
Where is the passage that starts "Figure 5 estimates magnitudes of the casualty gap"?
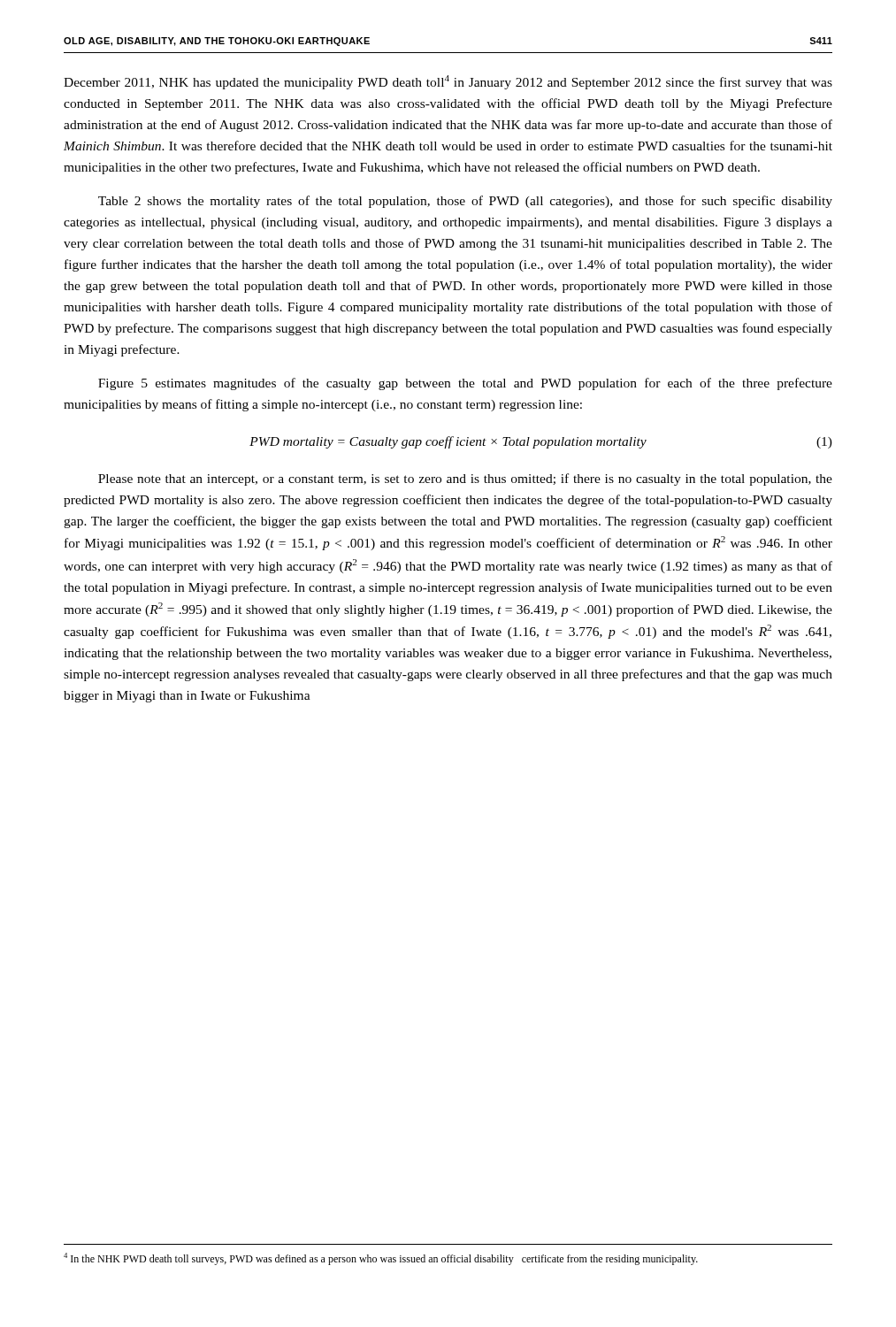pos(448,394)
